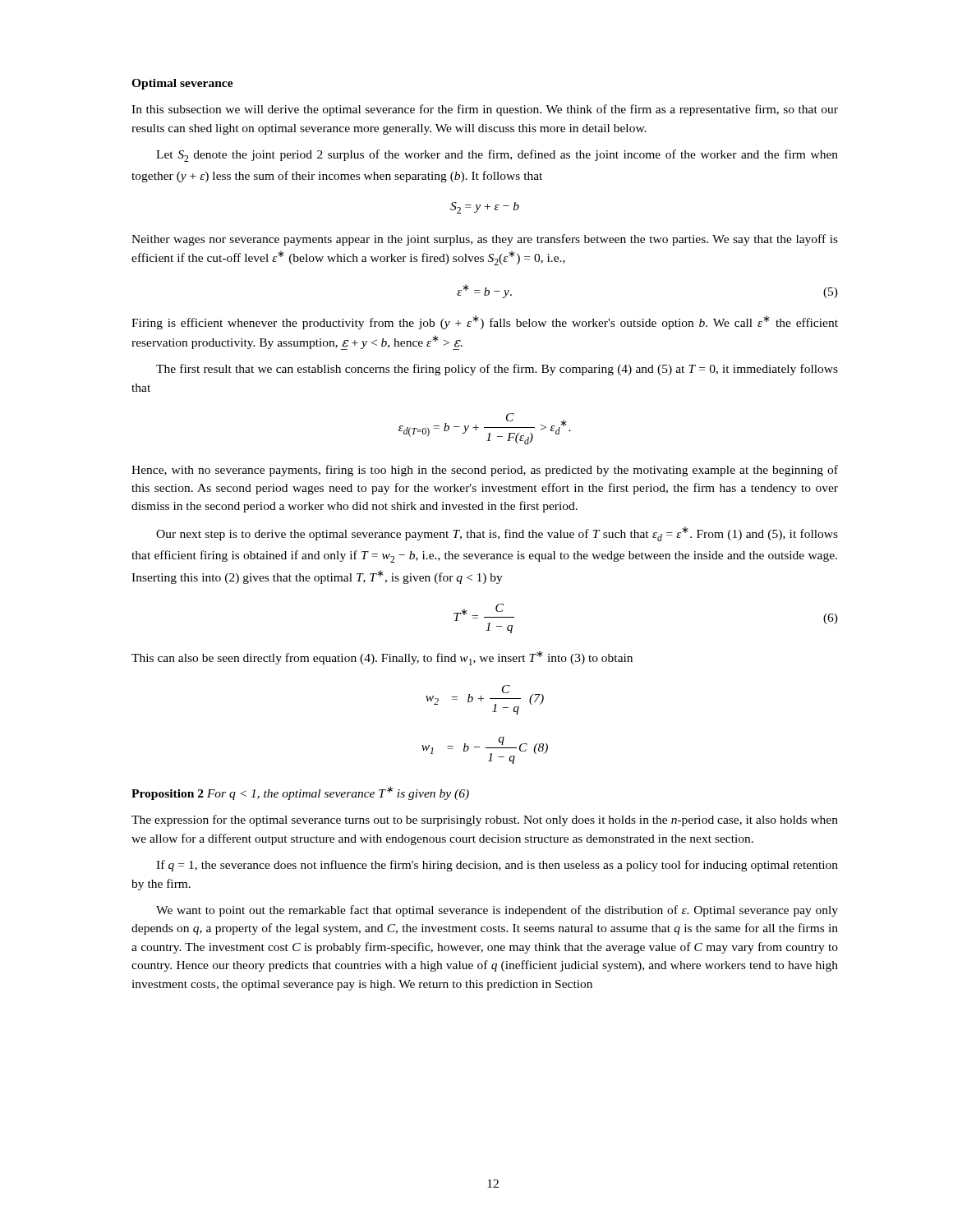Where does it say "Optimal severance"?
Viewport: 953px width, 1232px height.
click(x=182, y=83)
